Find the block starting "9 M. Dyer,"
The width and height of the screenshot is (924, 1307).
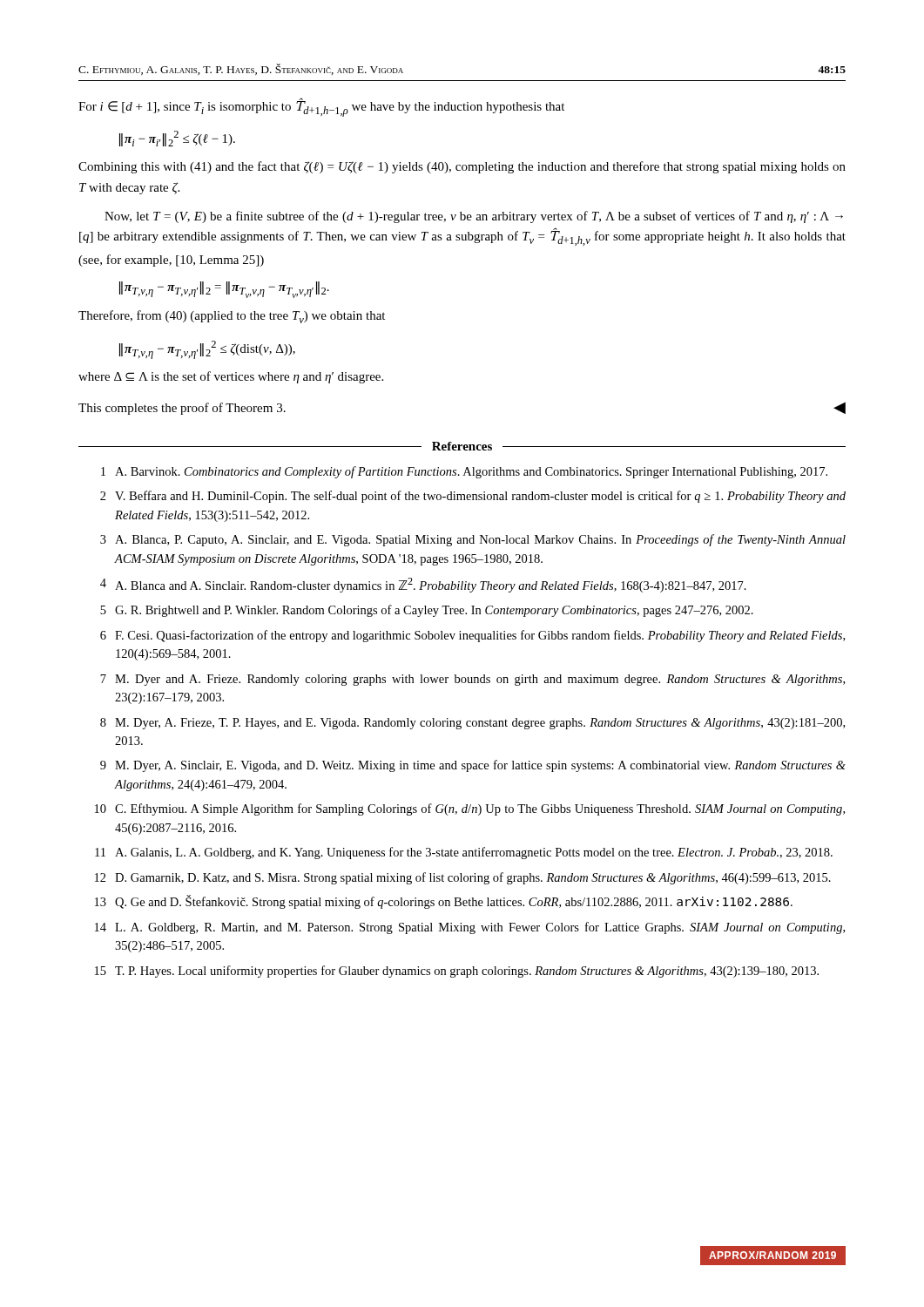tap(462, 775)
